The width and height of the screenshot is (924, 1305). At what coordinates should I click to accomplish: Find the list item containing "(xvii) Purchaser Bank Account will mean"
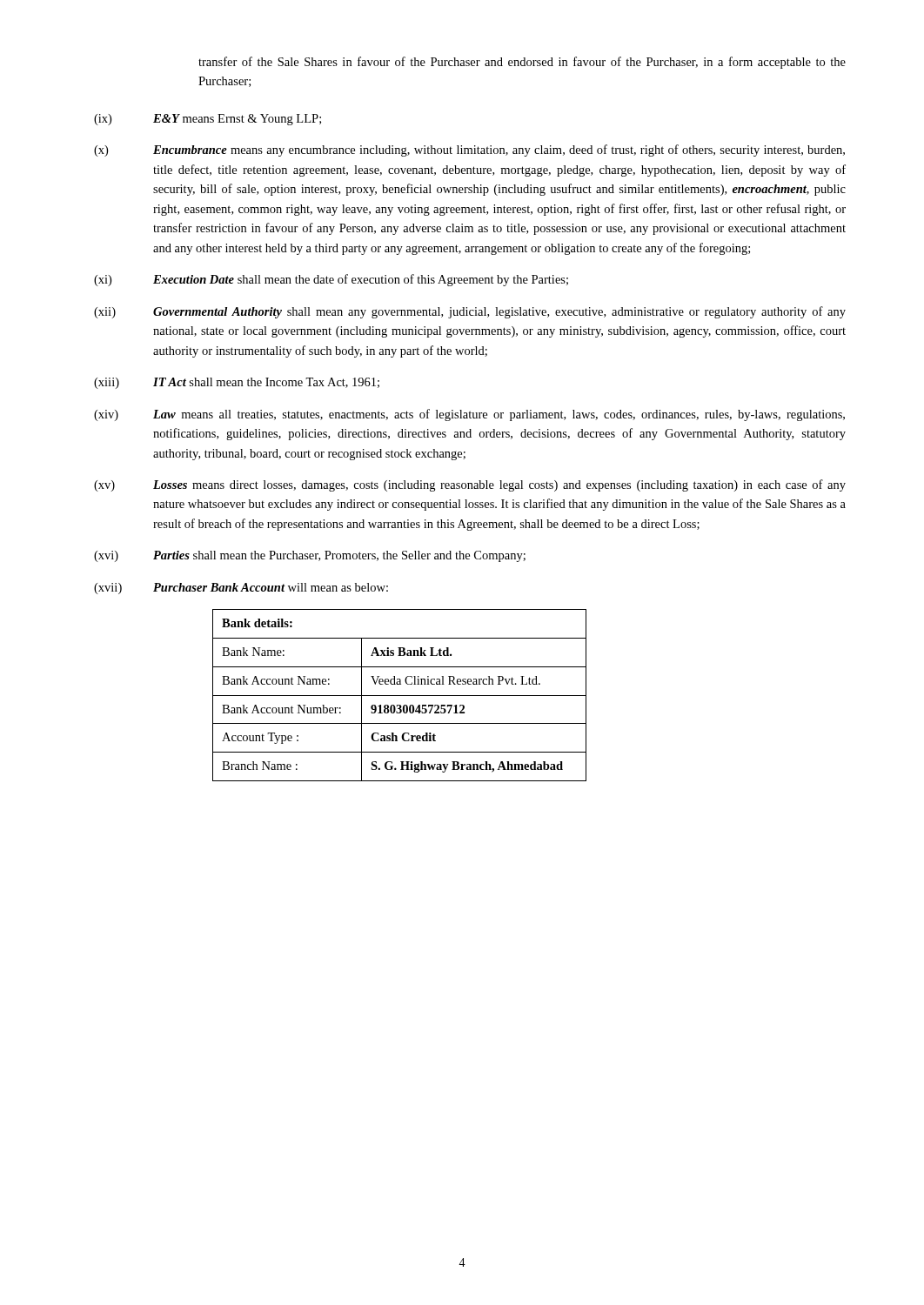[241, 589]
